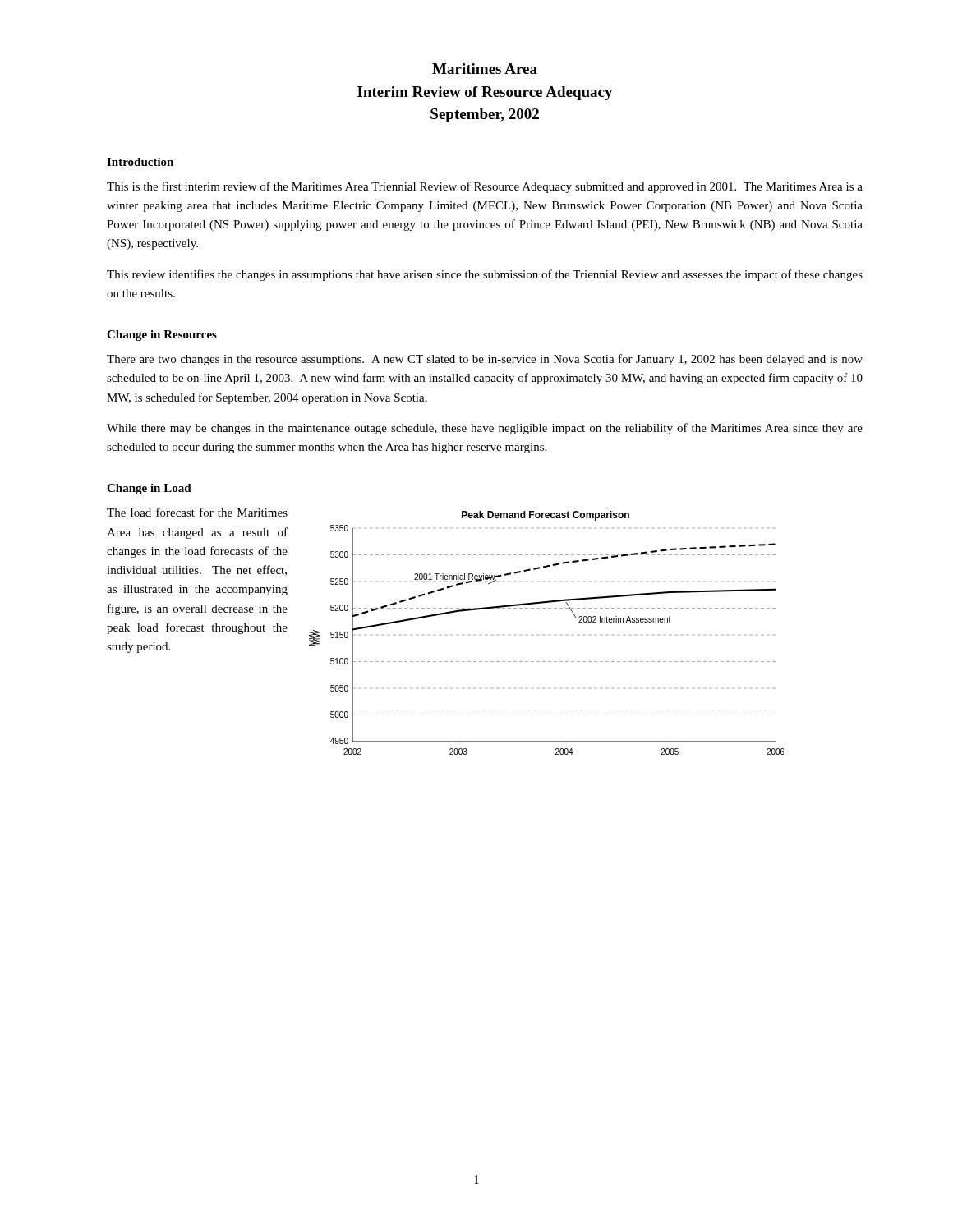Click on the block starting "Maritimes Area Interim Review of"
Screen dimensions: 1232x953
coord(485,91)
